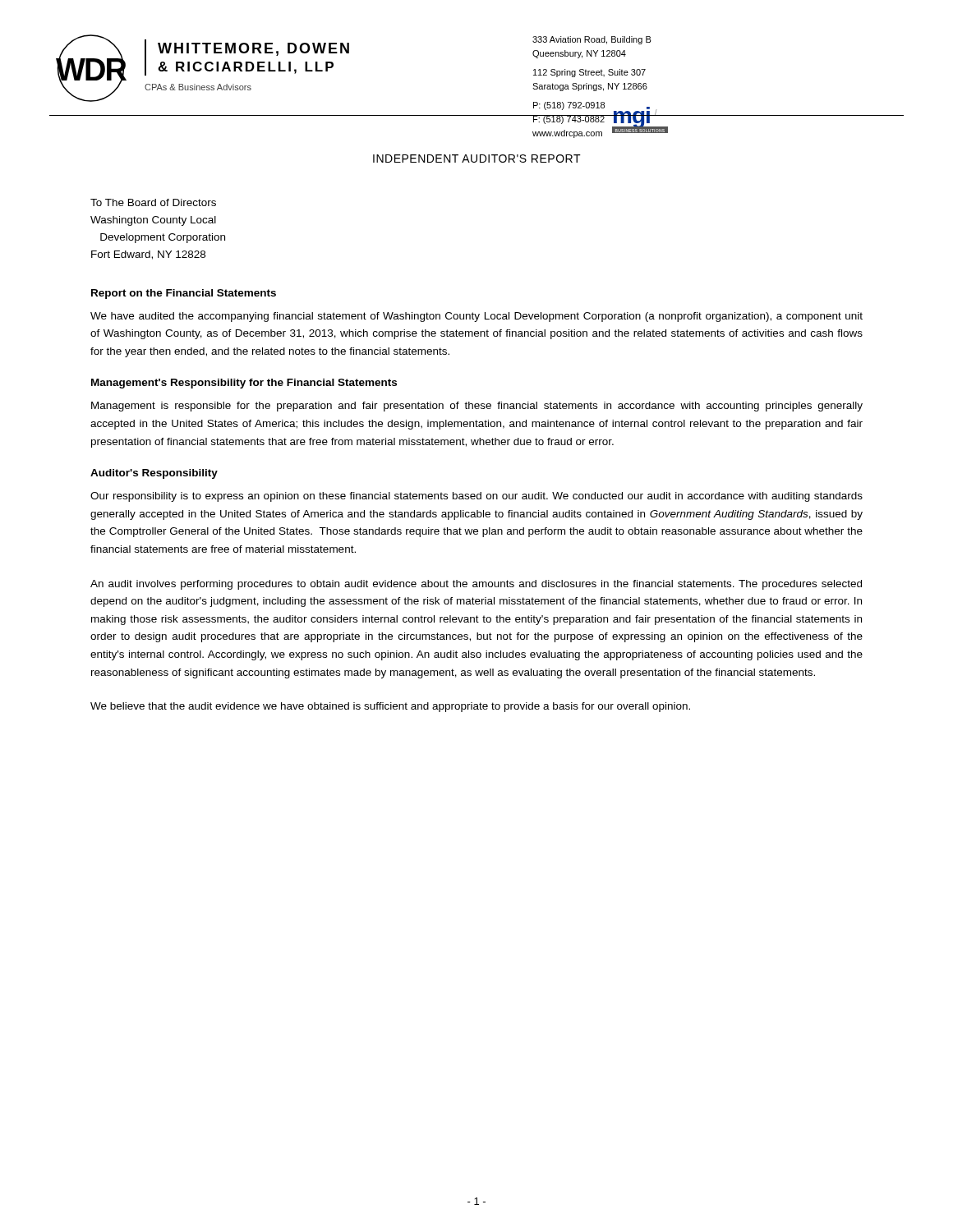Viewport: 953px width, 1232px height.
Task: Locate the logo
Action: 359,87
